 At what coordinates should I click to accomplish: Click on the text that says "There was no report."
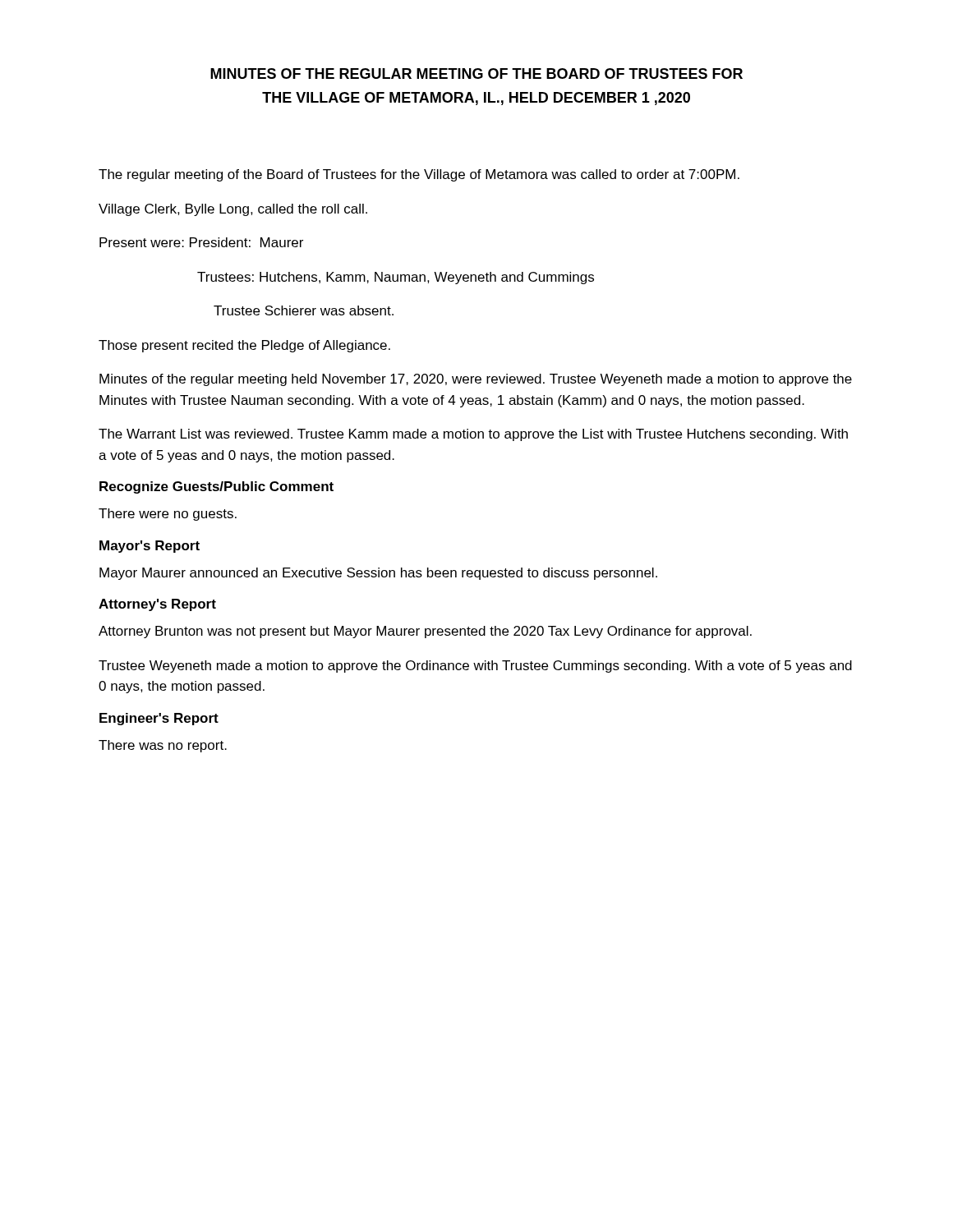tap(163, 745)
